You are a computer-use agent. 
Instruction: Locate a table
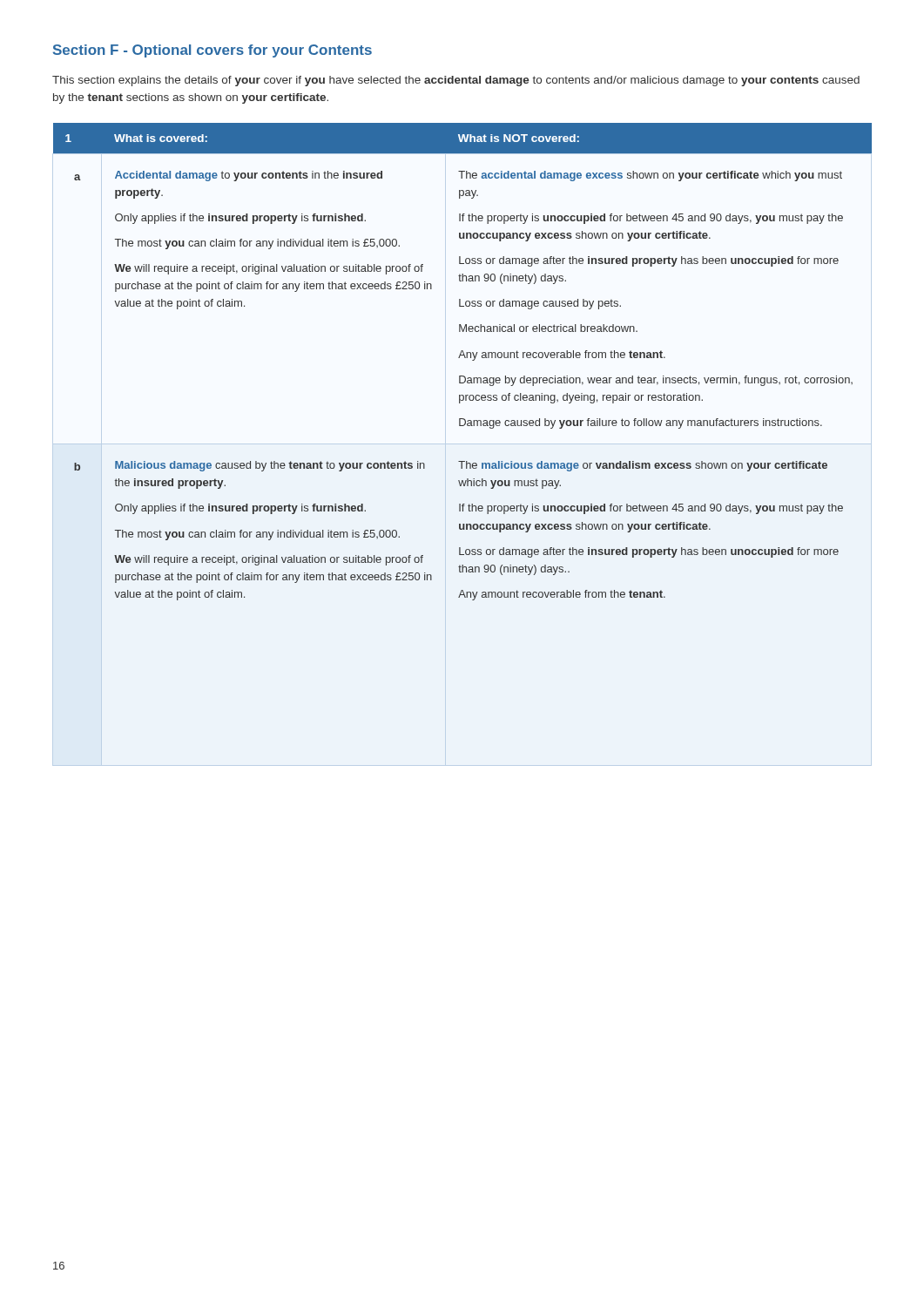pyautogui.click(x=462, y=444)
